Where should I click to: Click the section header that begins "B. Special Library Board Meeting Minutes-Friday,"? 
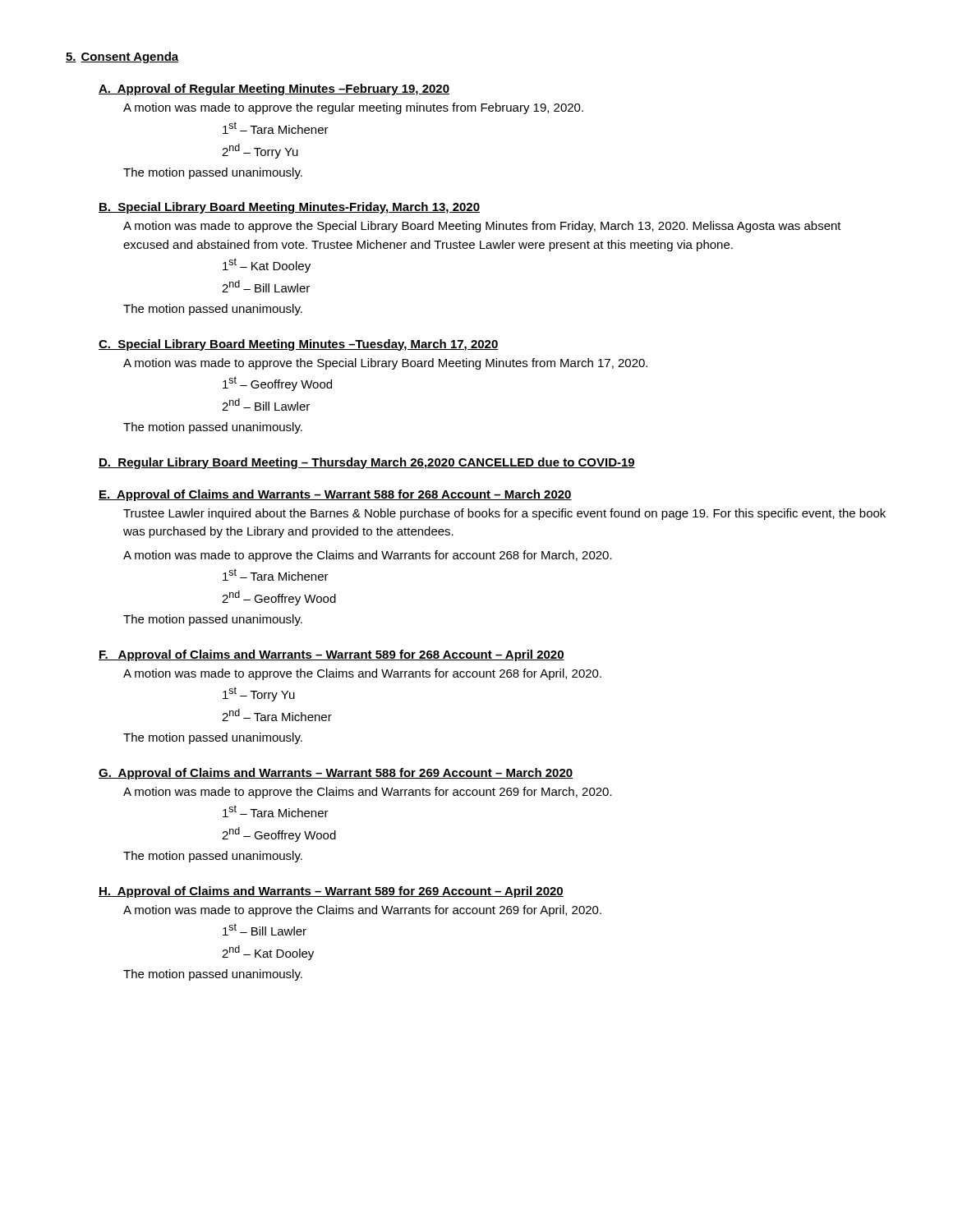point(289,207)
